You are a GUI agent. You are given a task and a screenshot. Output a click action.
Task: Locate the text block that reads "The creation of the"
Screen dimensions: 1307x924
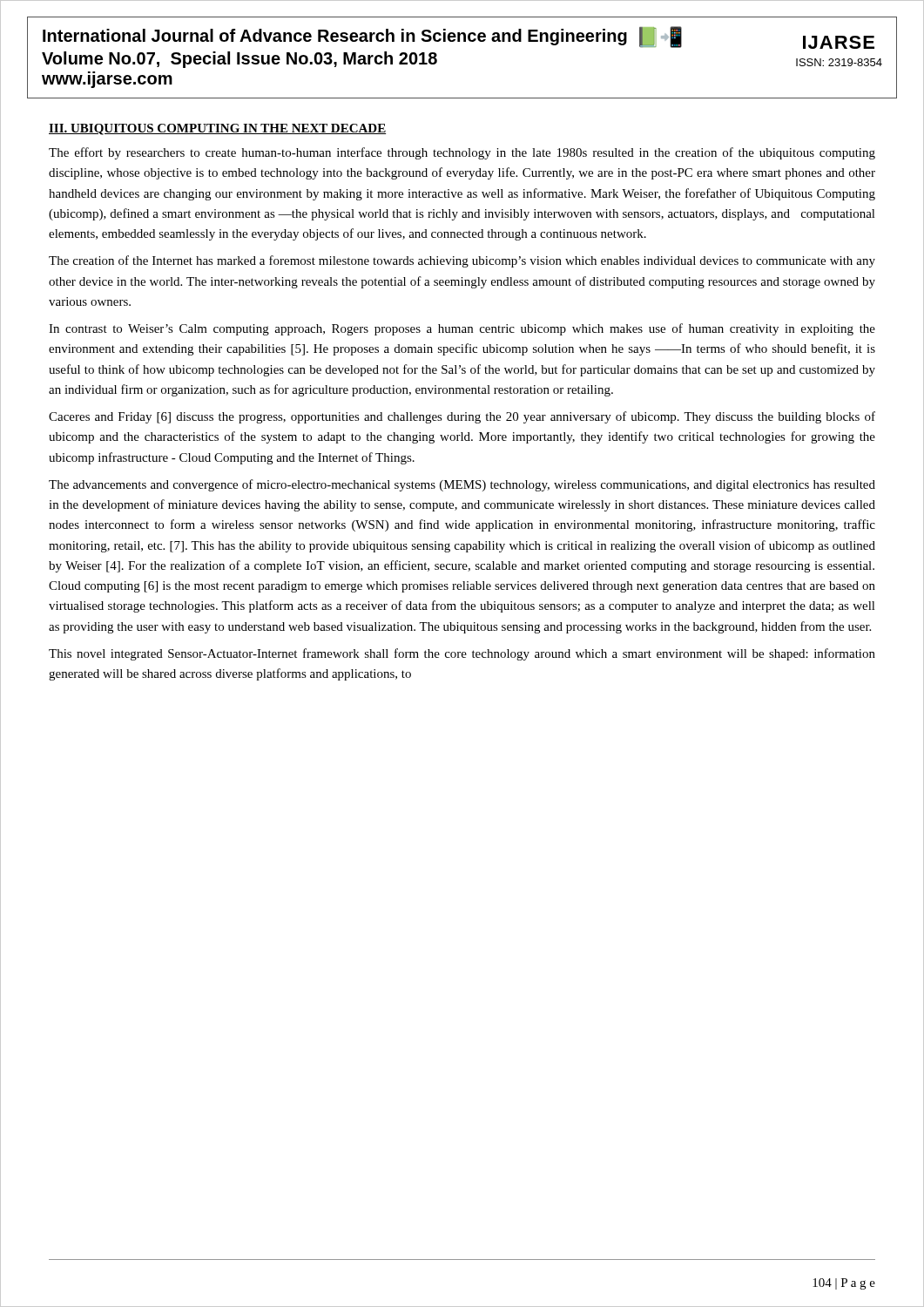pos(462,281)
